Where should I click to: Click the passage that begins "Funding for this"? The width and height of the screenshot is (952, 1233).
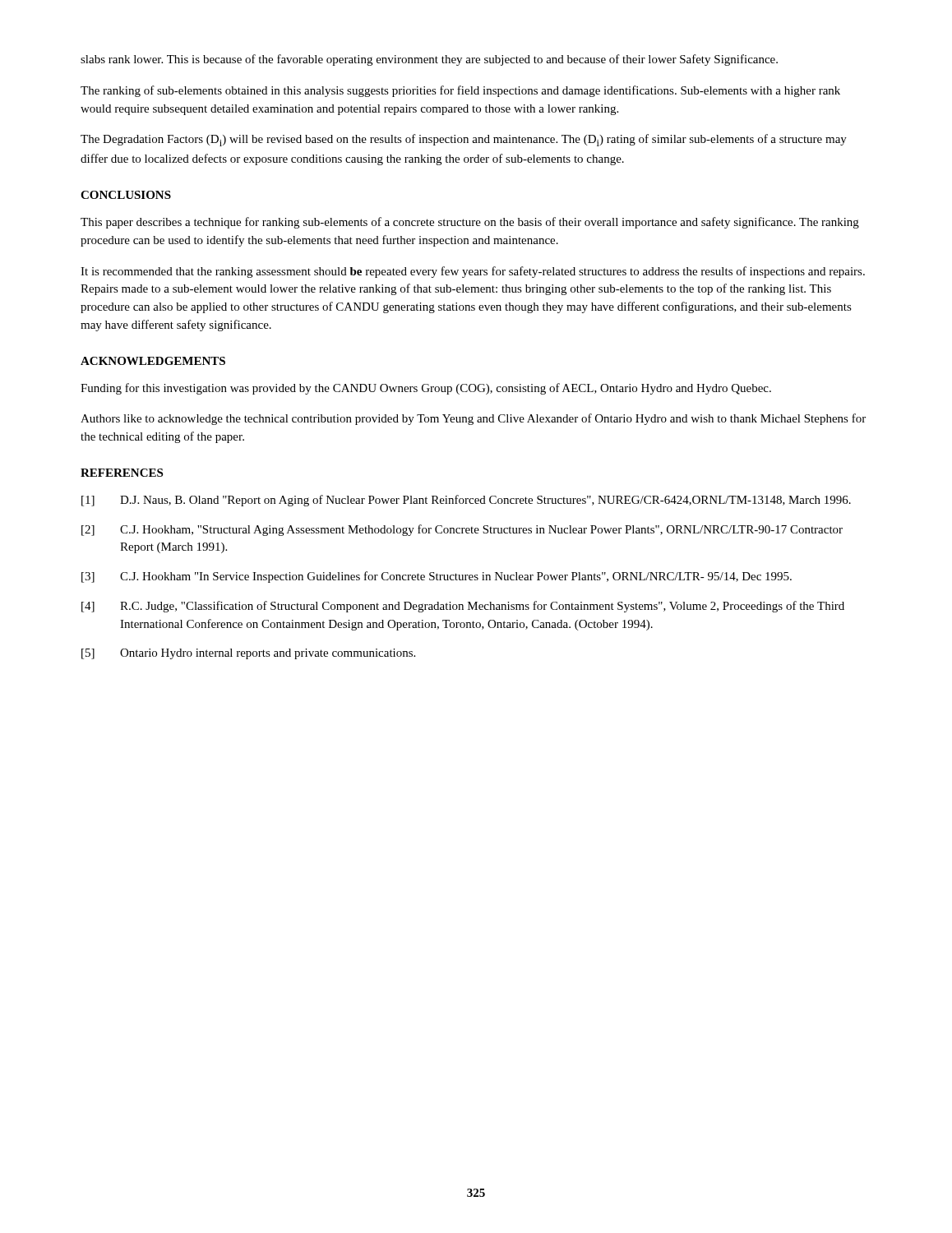point(426,388)
